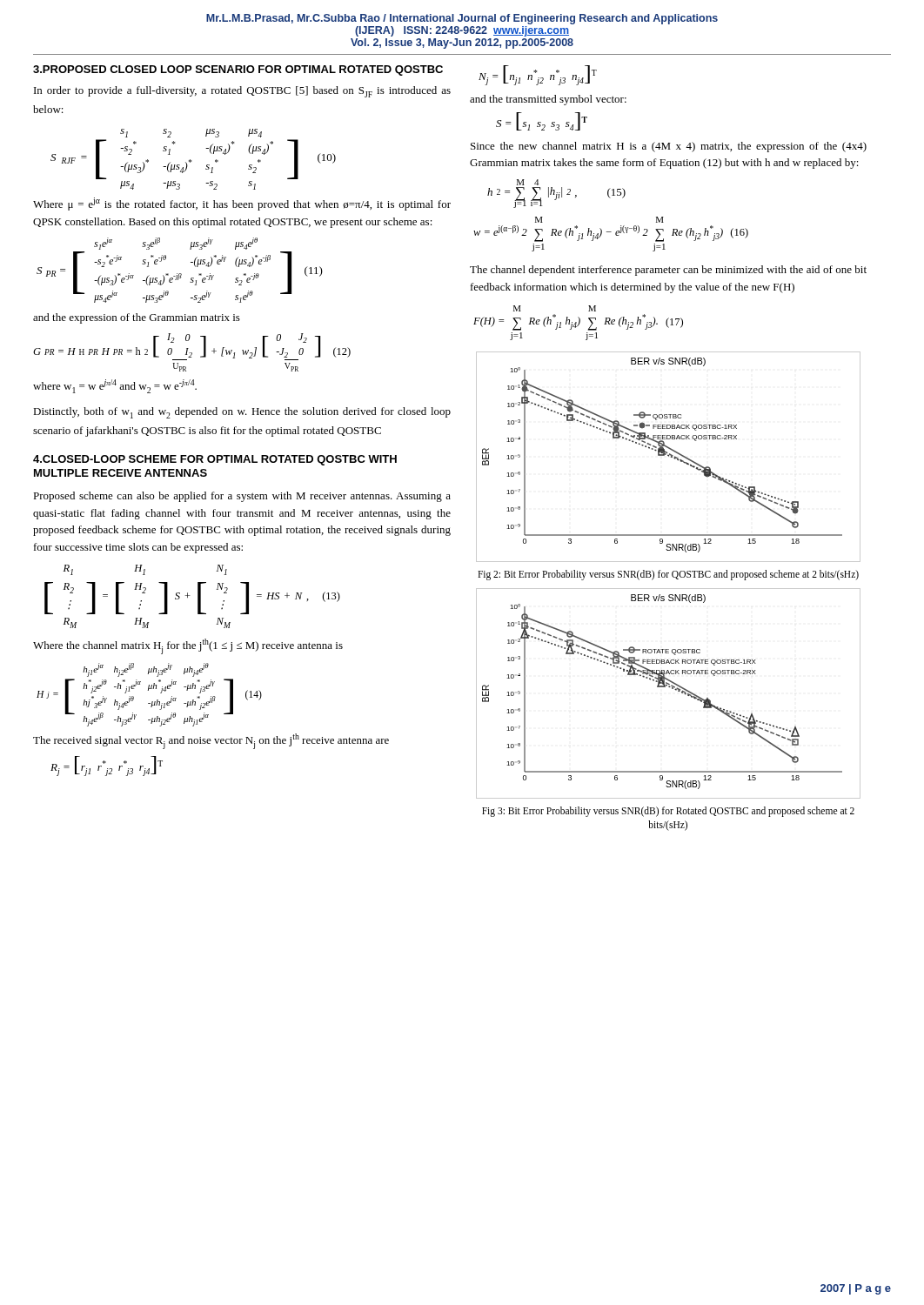Locate the block starting "The received signal vector"
The height and width of the screenshot is (1305, 924).
tap(211, 740)
